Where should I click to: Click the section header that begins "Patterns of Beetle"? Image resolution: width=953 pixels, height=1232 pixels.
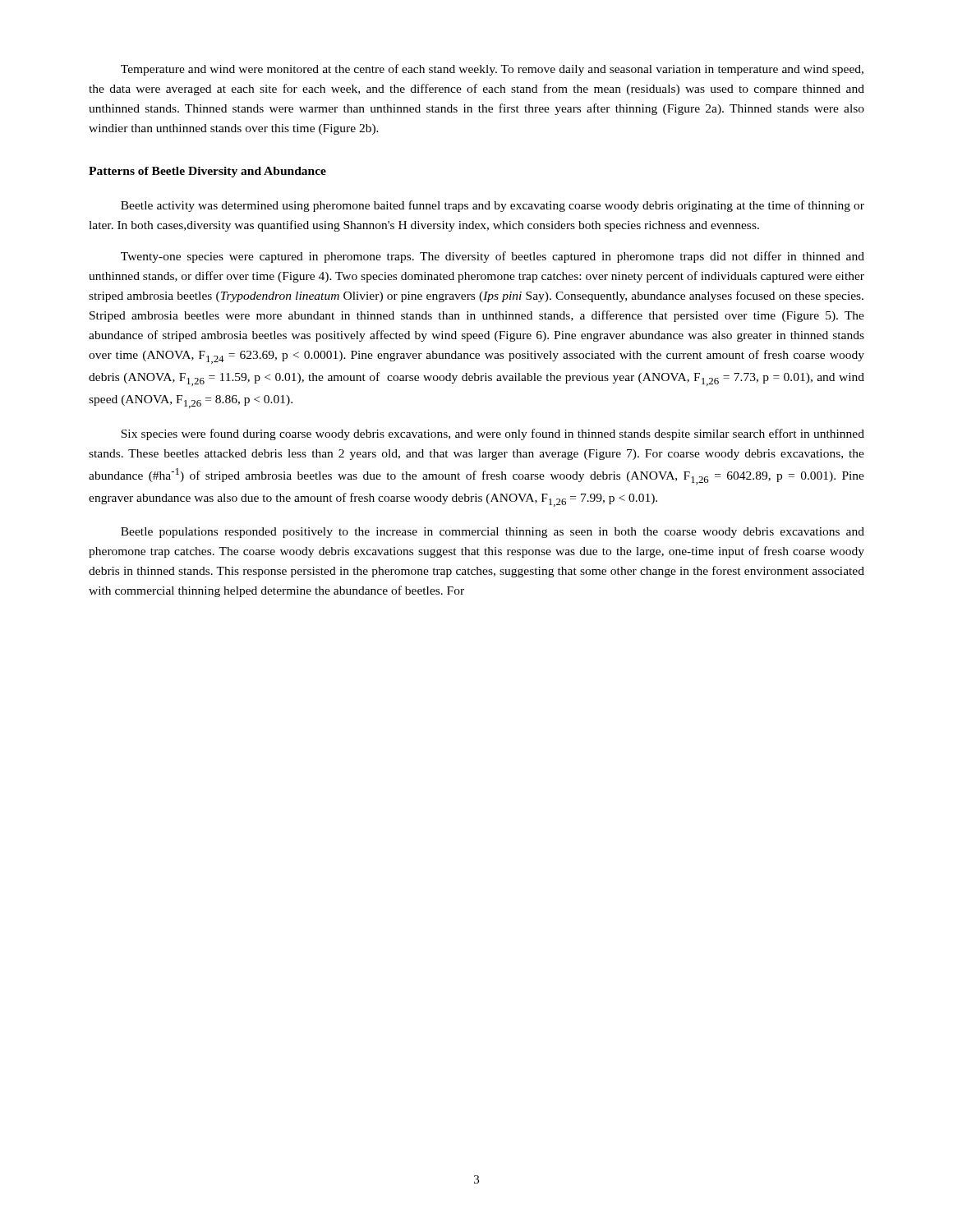(207, 170)
